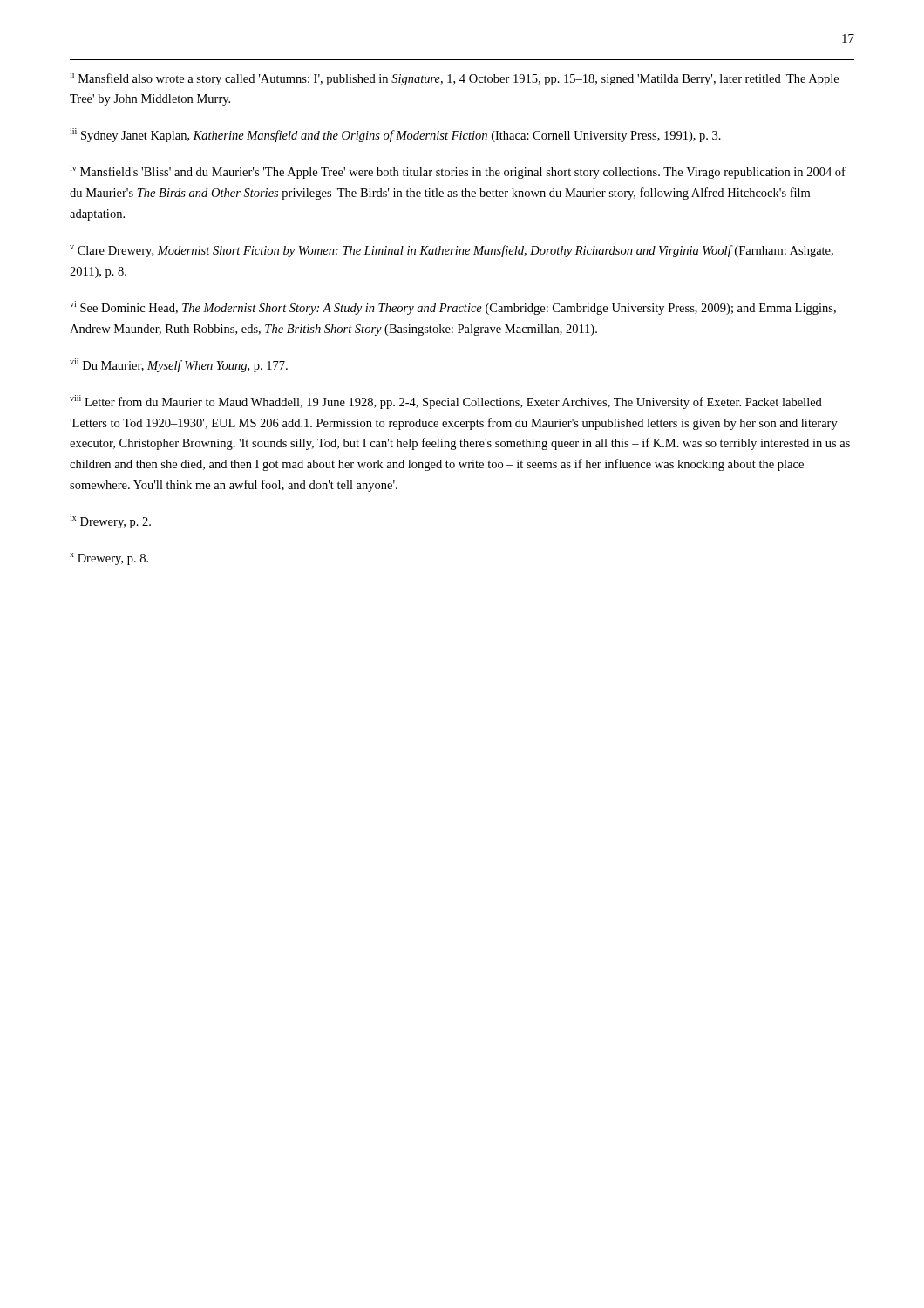The image size is (924, 1308).
Task: Select the footnote that says "iii Sydney Janet Kaplan, Katherine"
Action: click(x=395, y=135)
